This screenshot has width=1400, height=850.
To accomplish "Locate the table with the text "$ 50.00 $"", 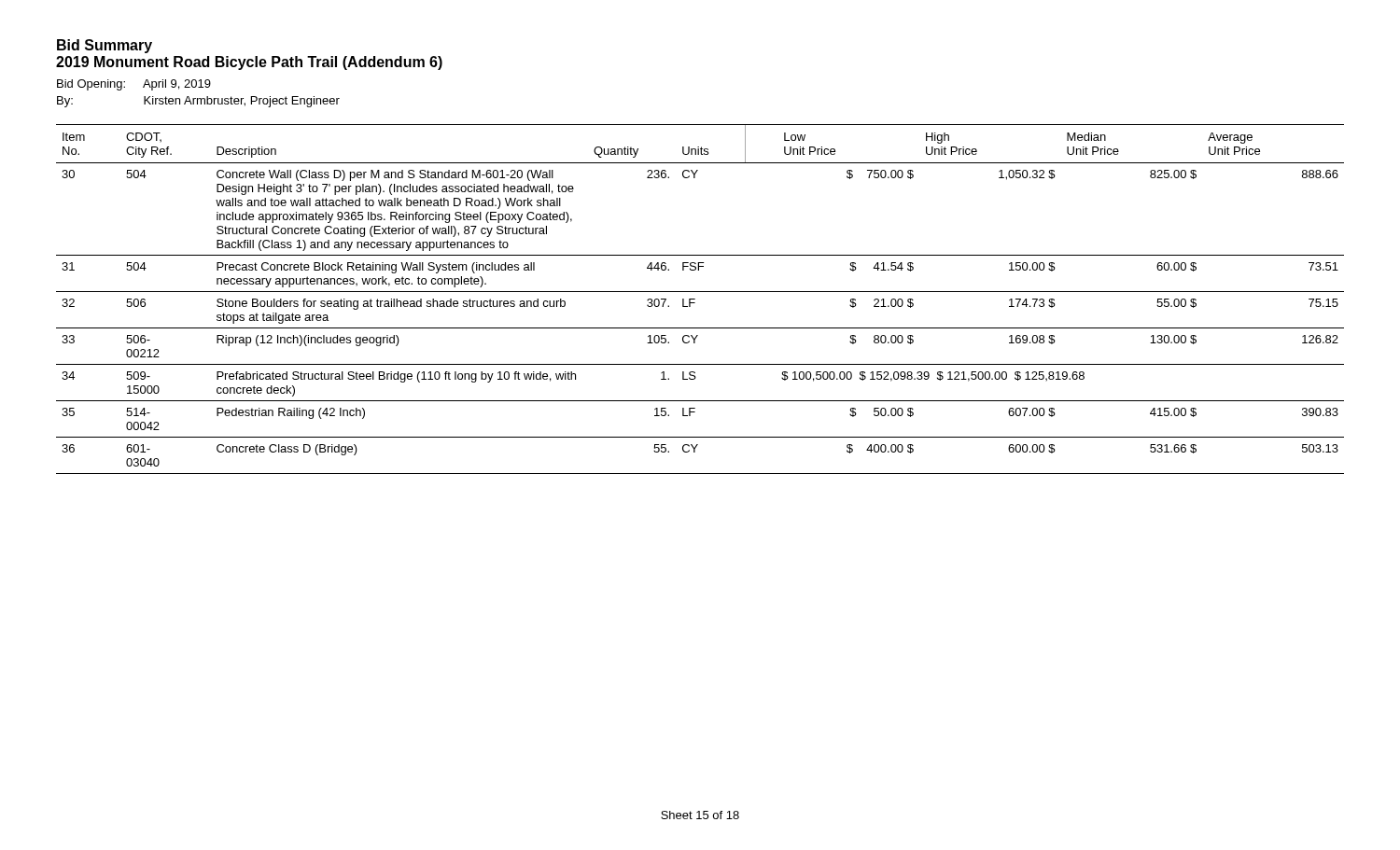I will coord(700,299).
